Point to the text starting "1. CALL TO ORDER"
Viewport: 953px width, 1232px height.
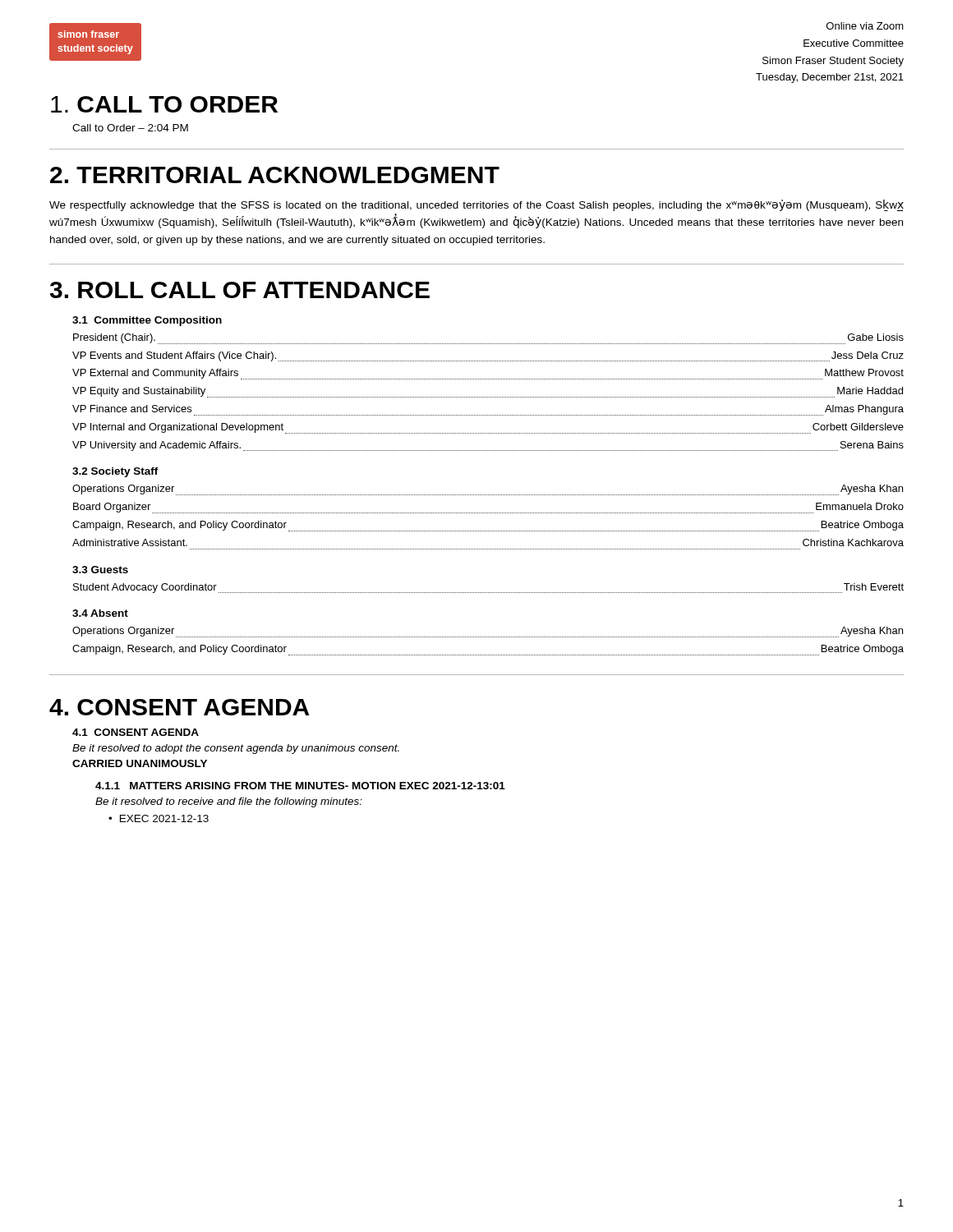coord(164,104)
